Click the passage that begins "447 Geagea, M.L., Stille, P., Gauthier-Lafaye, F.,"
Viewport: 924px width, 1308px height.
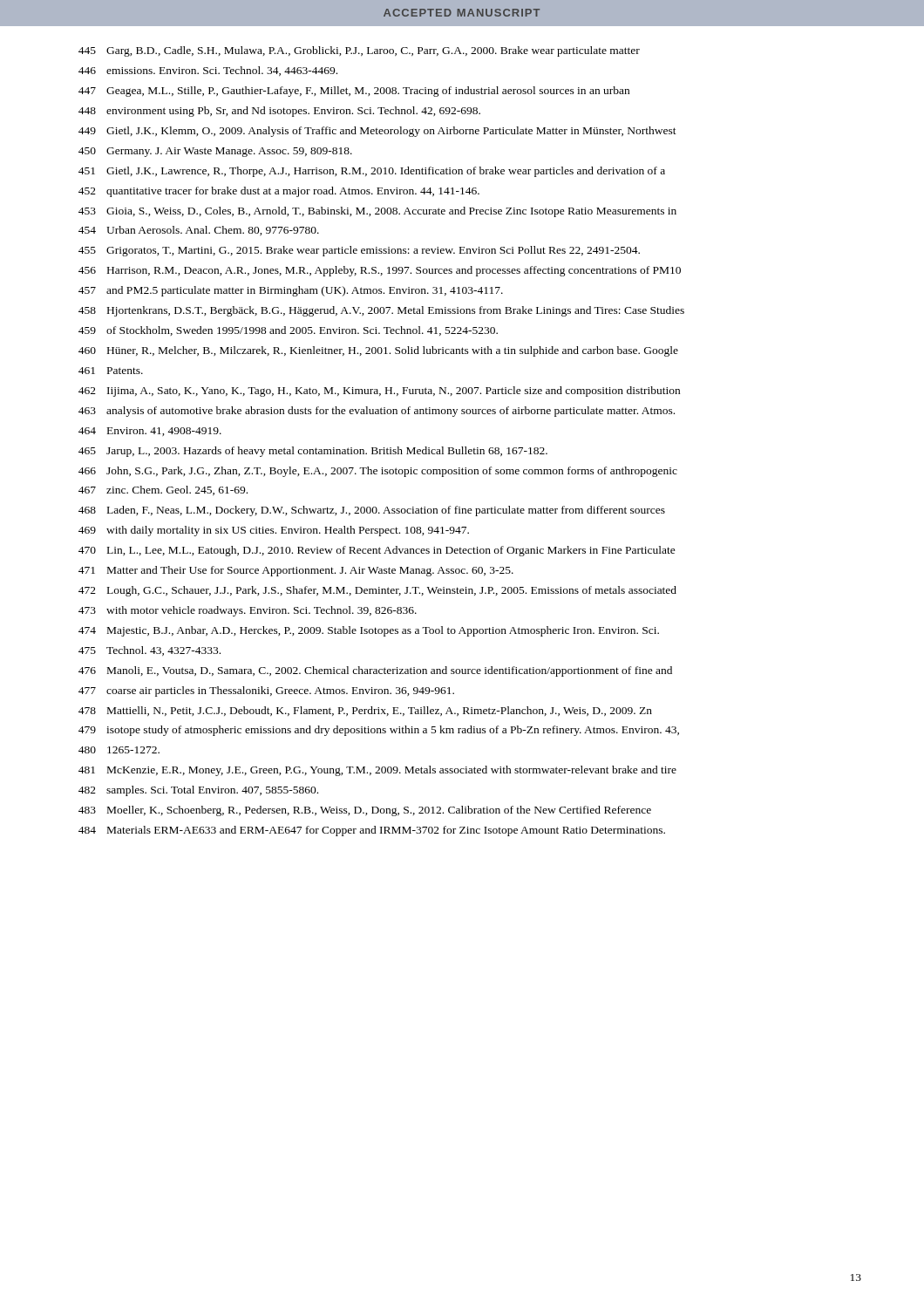(x=462, y=91)
